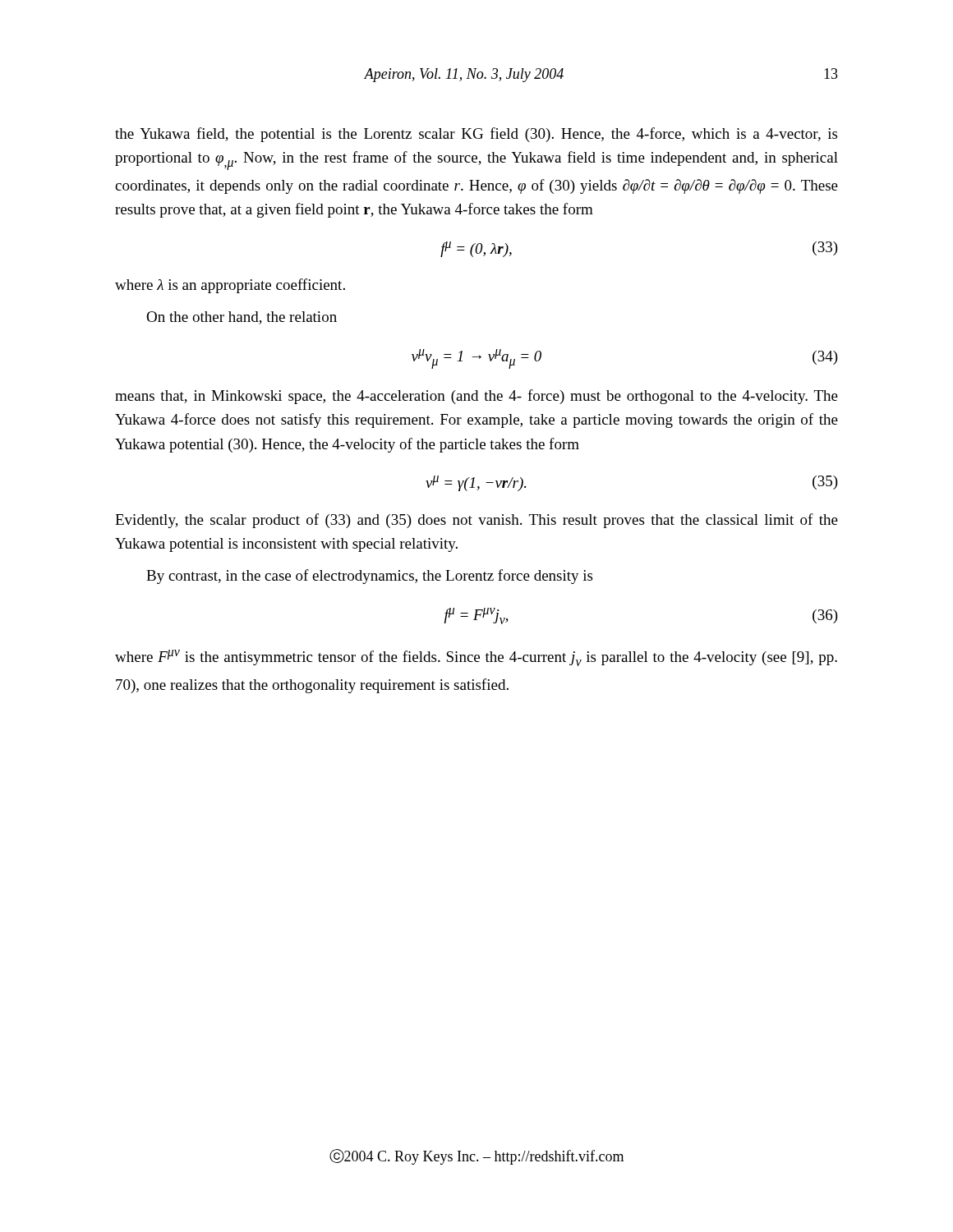The image size is (953, 1232).
Task: Find the formula on this page that starts "vμ = γ(1,"
Action: click(x=466, y=483)
